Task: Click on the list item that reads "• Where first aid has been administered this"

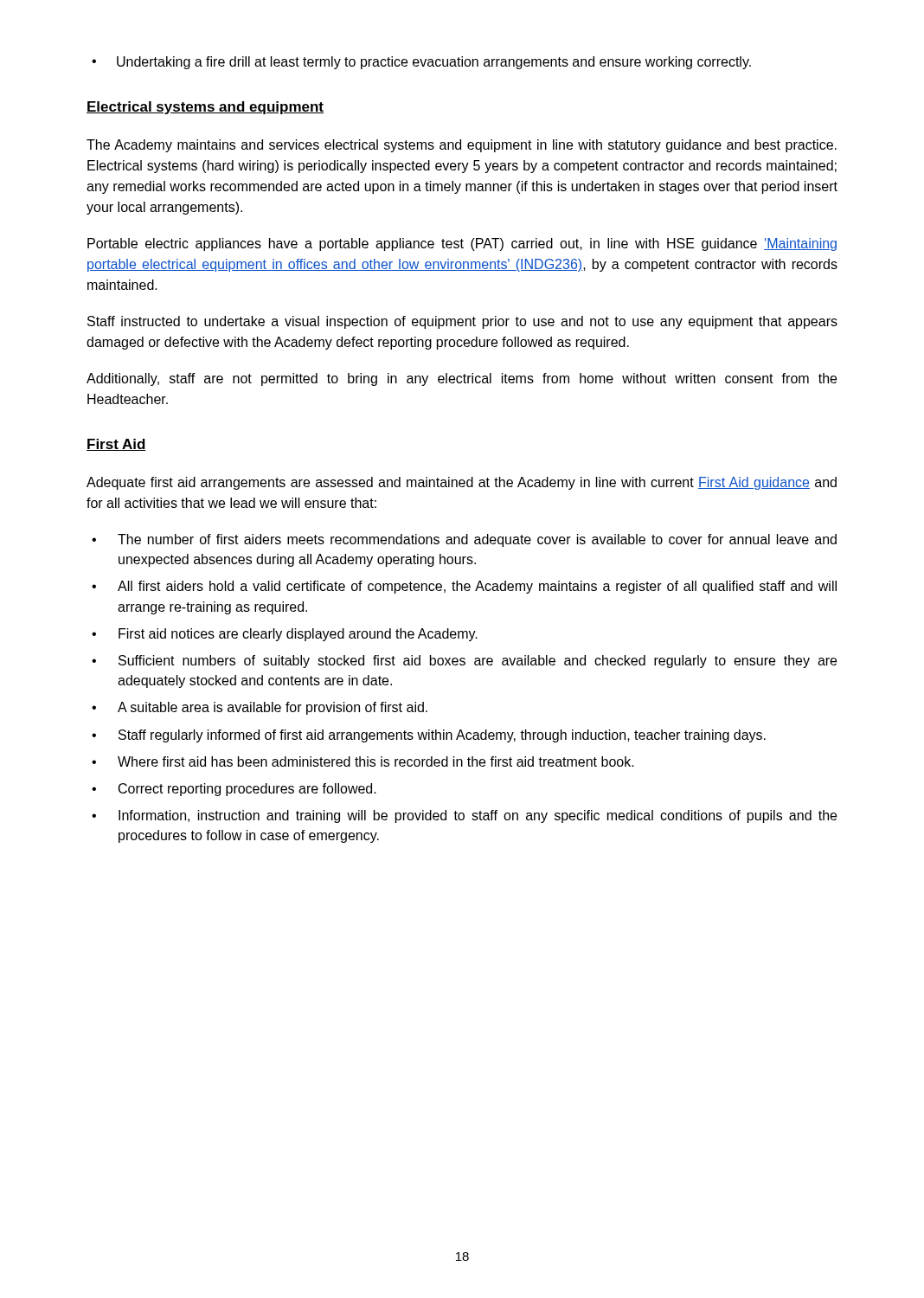Action: click(x=462, y=762)
